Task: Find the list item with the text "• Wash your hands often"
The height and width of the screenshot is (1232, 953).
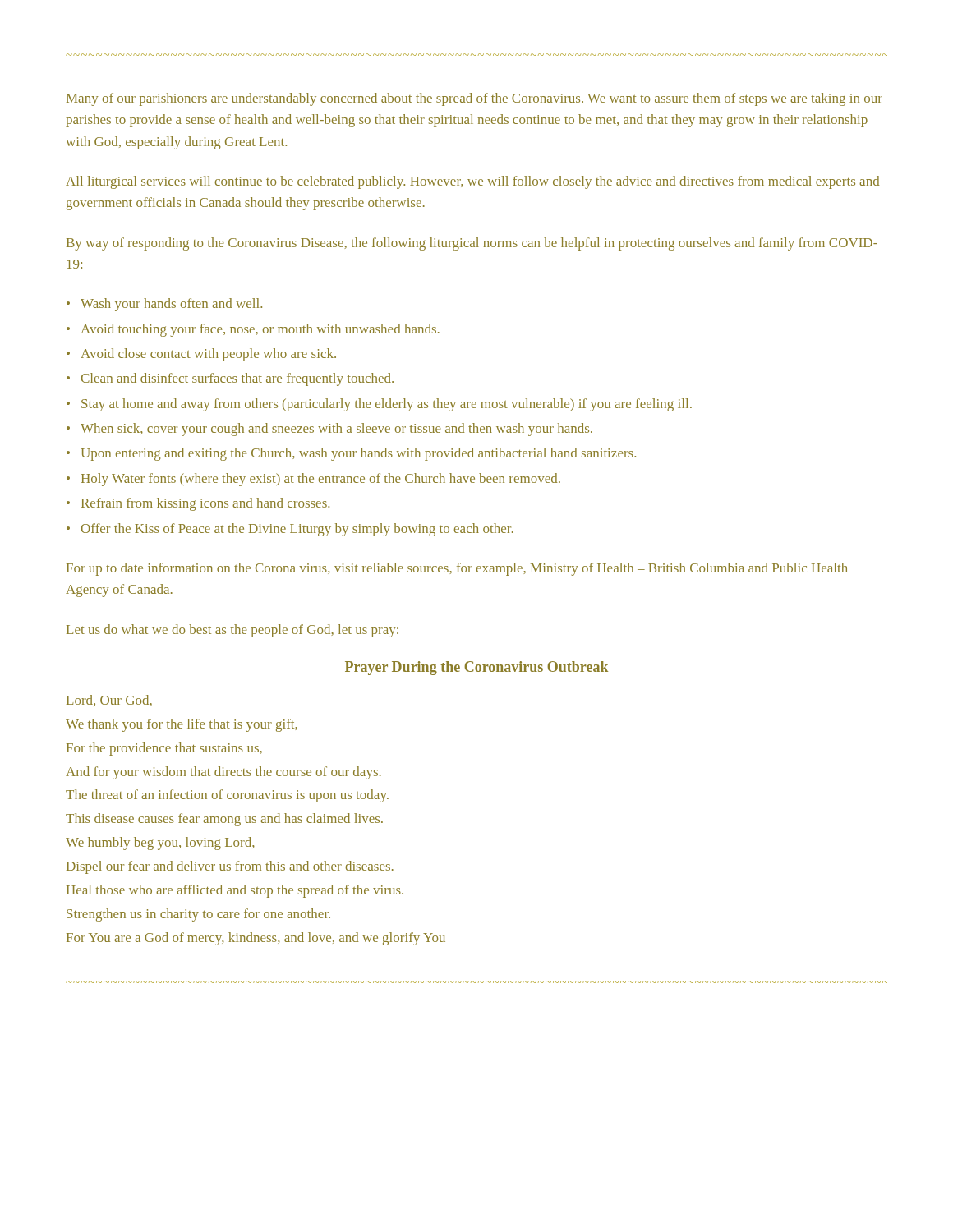Action: [164, 304]
